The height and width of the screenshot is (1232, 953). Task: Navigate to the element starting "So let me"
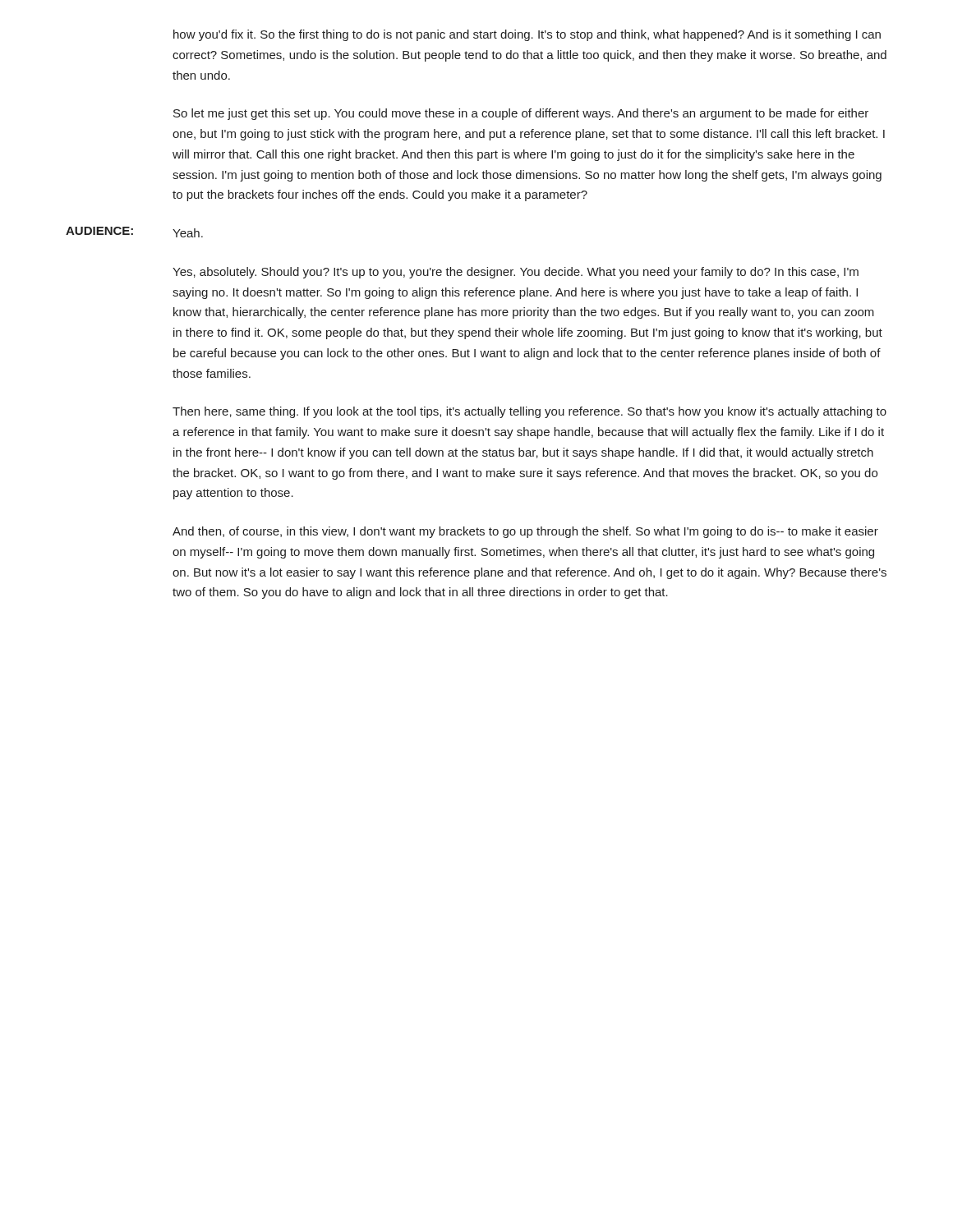point(529,154)
